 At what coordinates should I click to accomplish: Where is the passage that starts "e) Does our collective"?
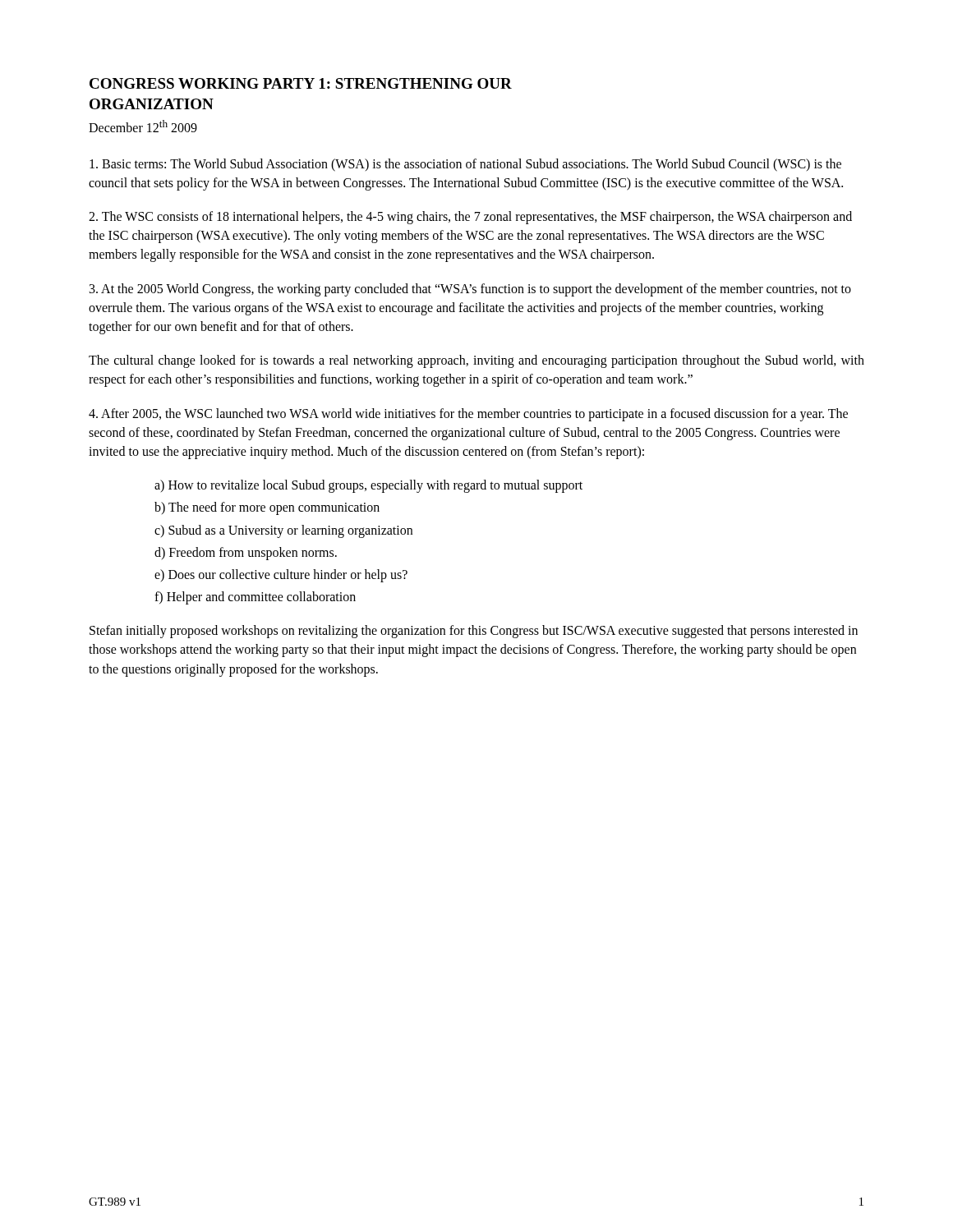tap(281, 574)
